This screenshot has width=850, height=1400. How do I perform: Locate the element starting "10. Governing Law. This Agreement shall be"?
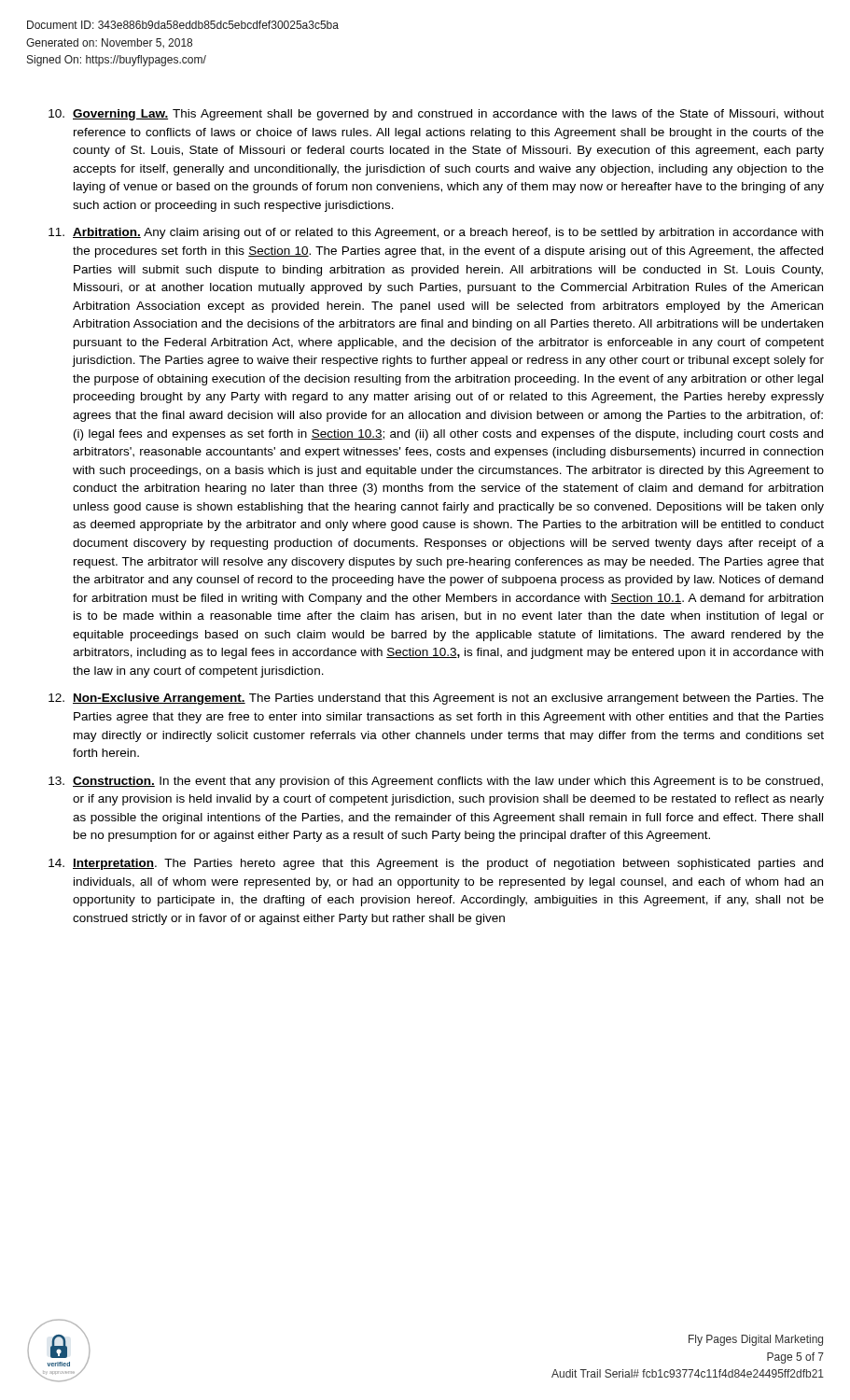[x=425, y=159]
